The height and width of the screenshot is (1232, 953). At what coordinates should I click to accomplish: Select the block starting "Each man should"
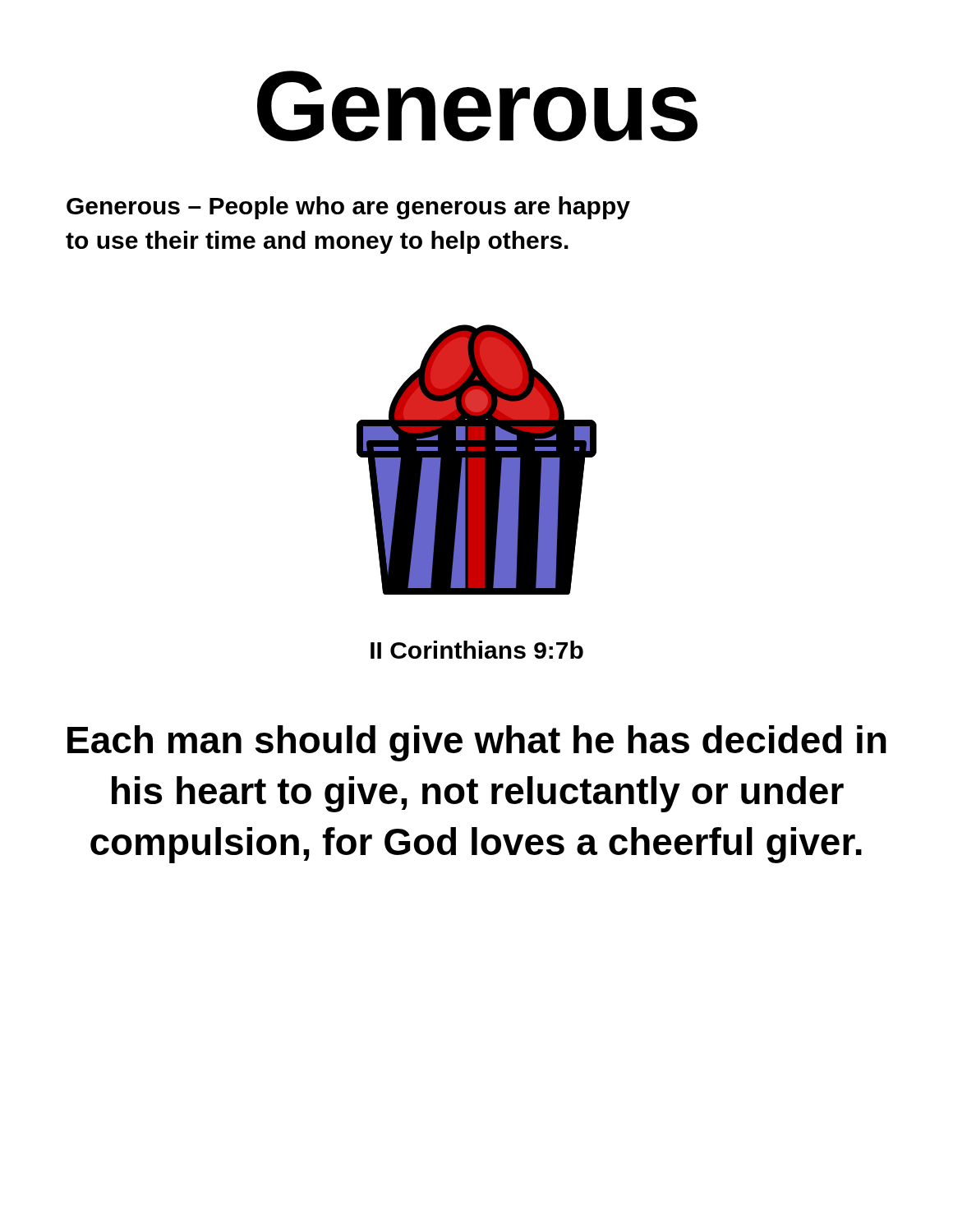point(476,791)
